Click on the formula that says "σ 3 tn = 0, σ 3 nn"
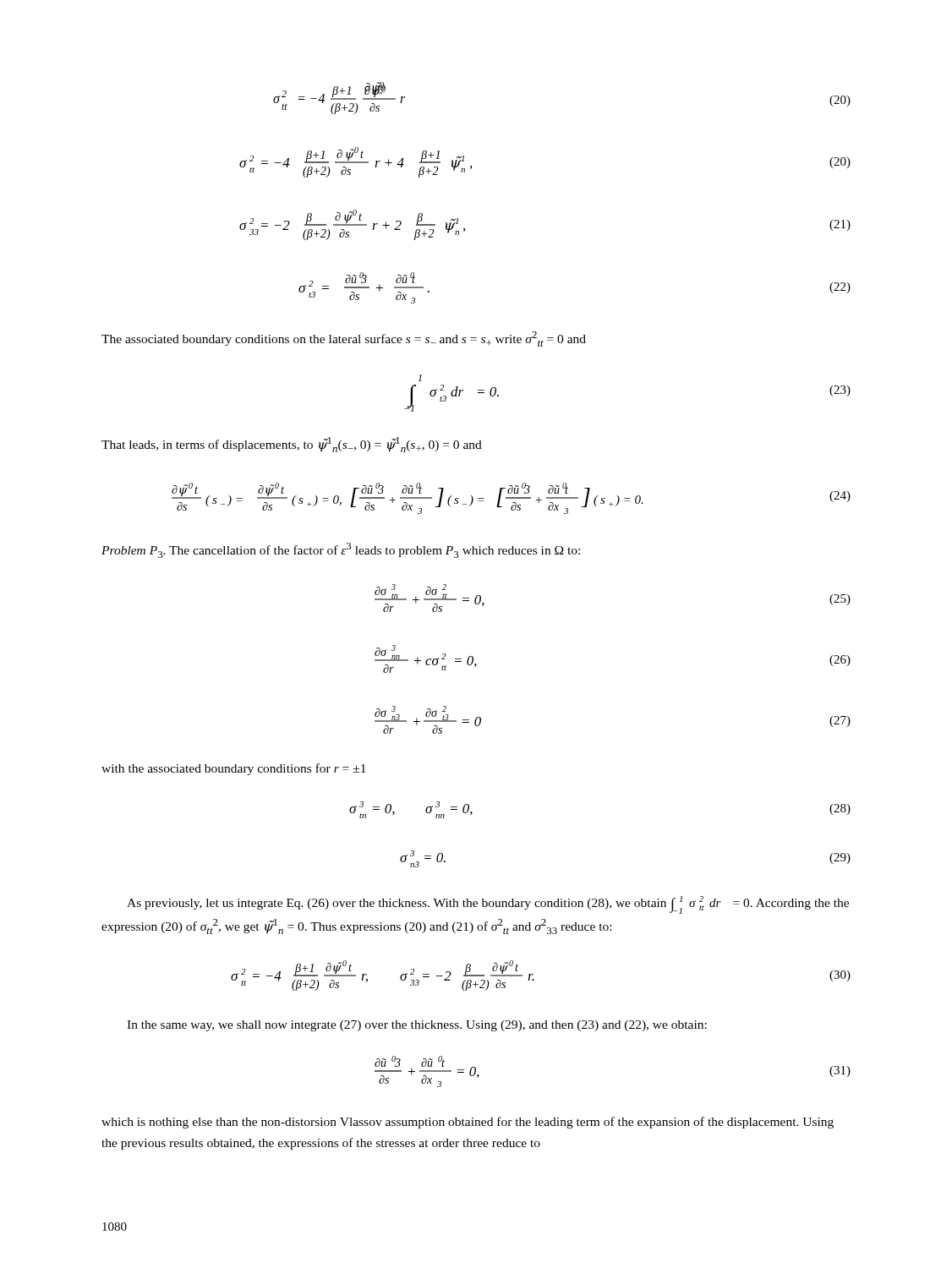This screenshot has height=1268, width=952. coord(476,808)
